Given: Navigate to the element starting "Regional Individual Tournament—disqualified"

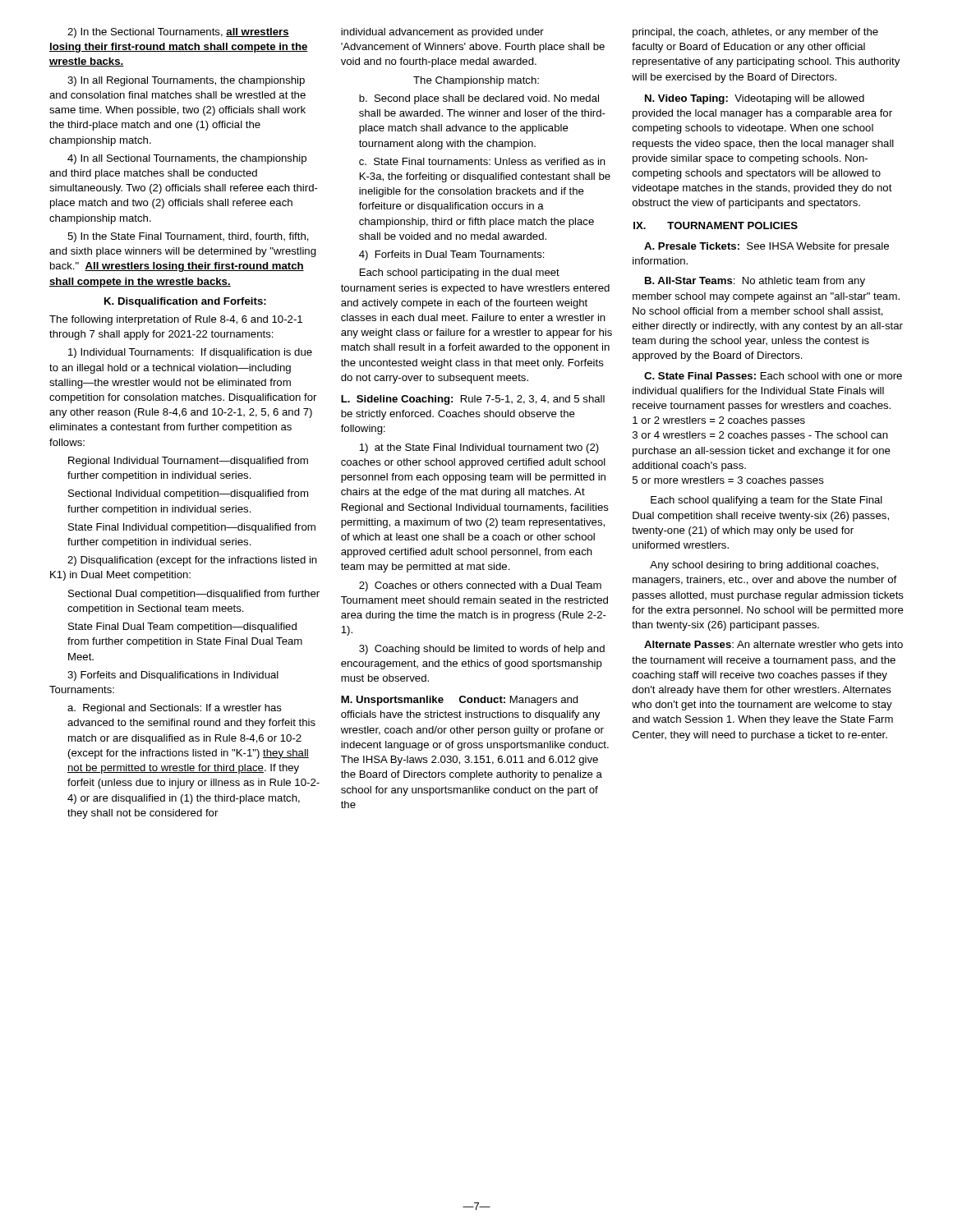Looking at the screenshot, I should (194, 468).
